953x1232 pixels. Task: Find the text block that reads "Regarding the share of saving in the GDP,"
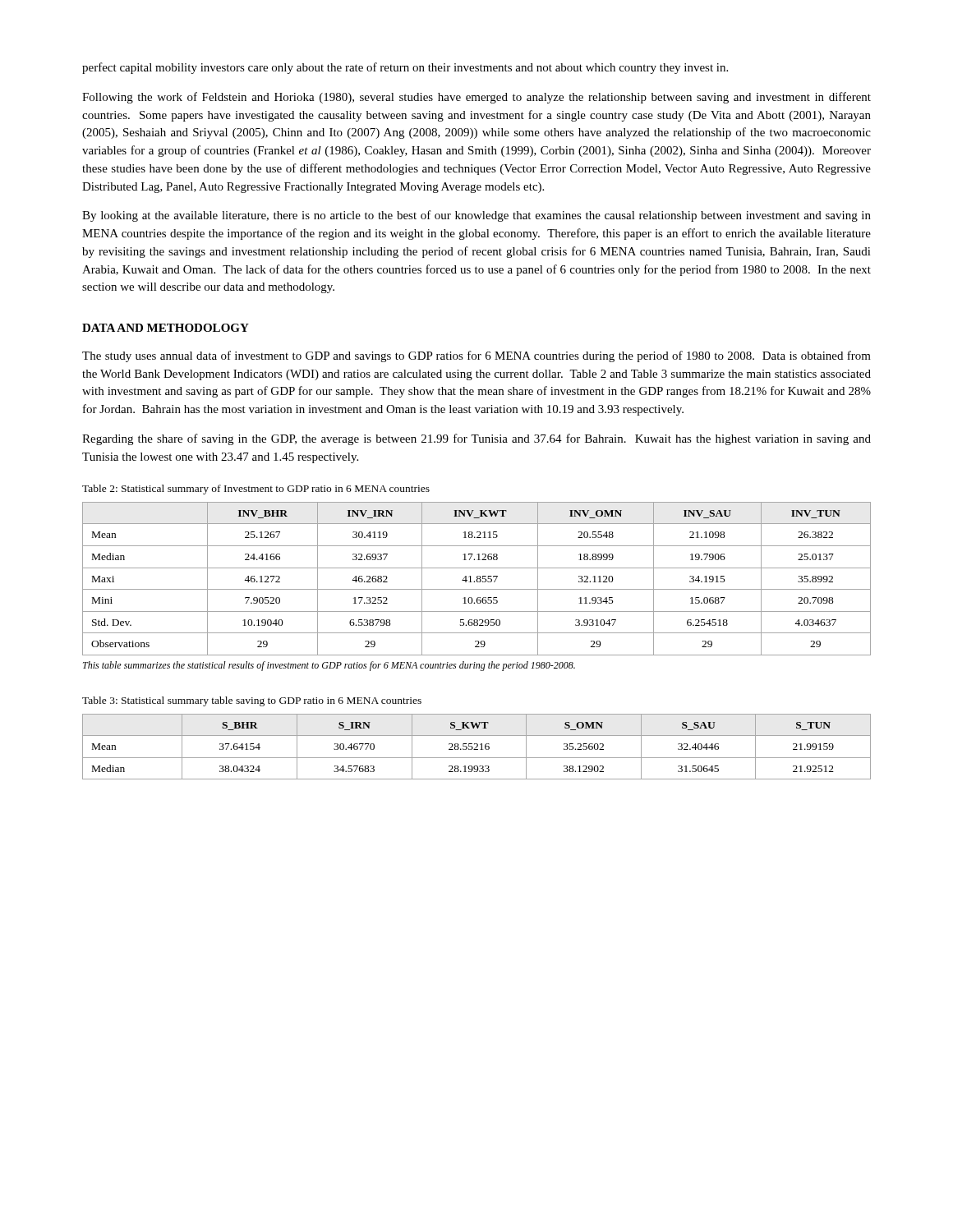point(476,447)
